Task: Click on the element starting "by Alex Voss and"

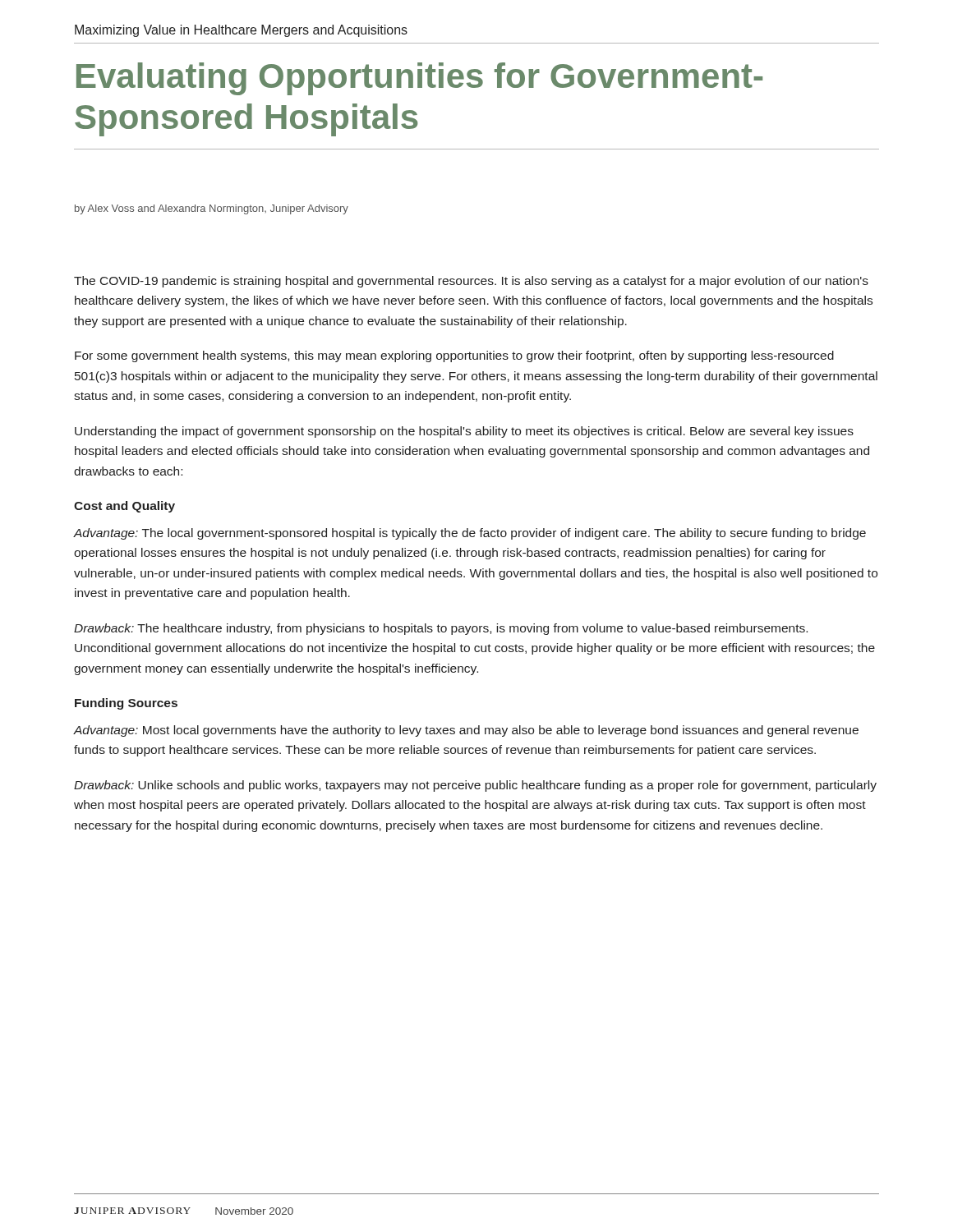Action: (211, 208)
